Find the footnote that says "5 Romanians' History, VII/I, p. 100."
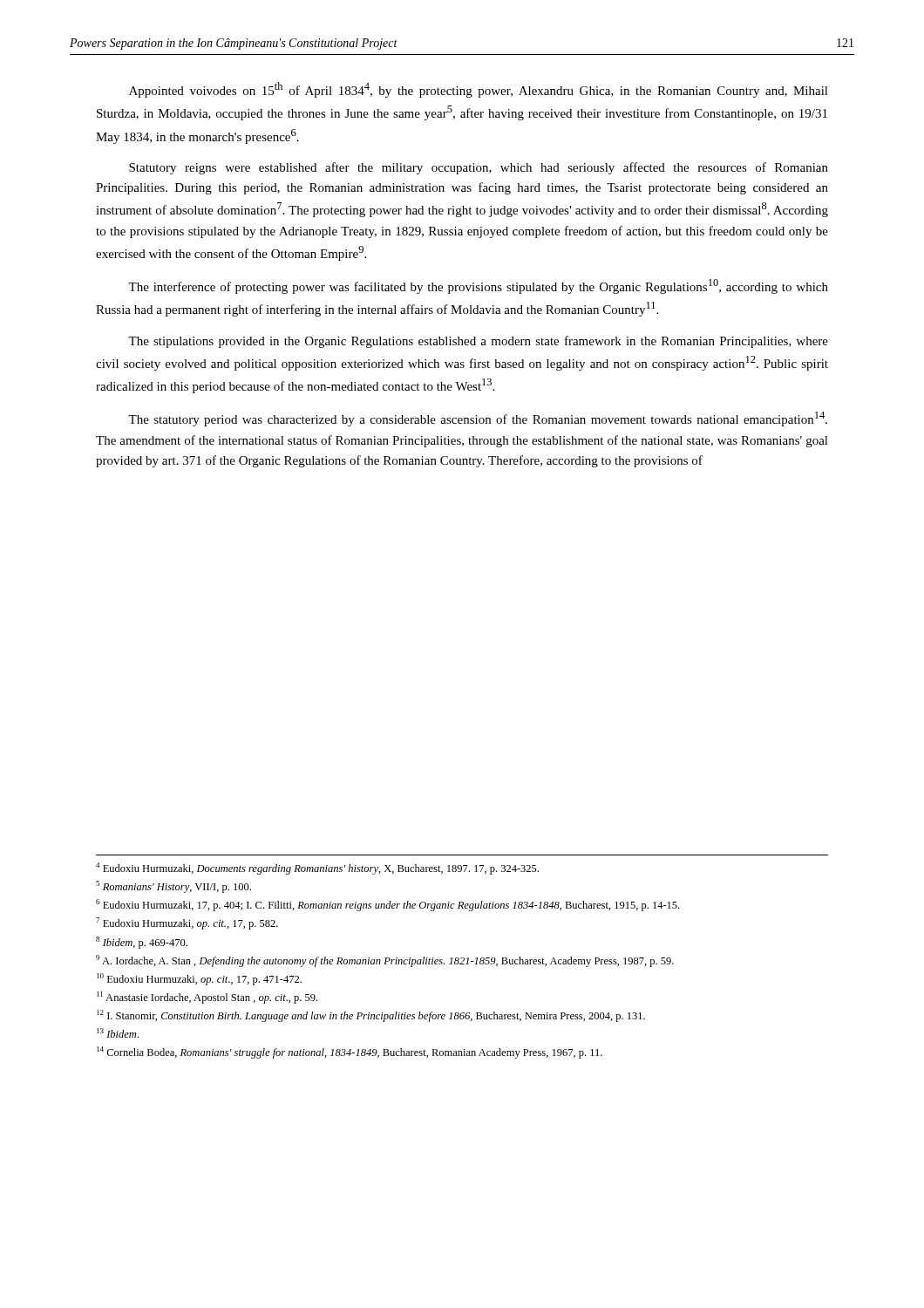 (174, 886)
